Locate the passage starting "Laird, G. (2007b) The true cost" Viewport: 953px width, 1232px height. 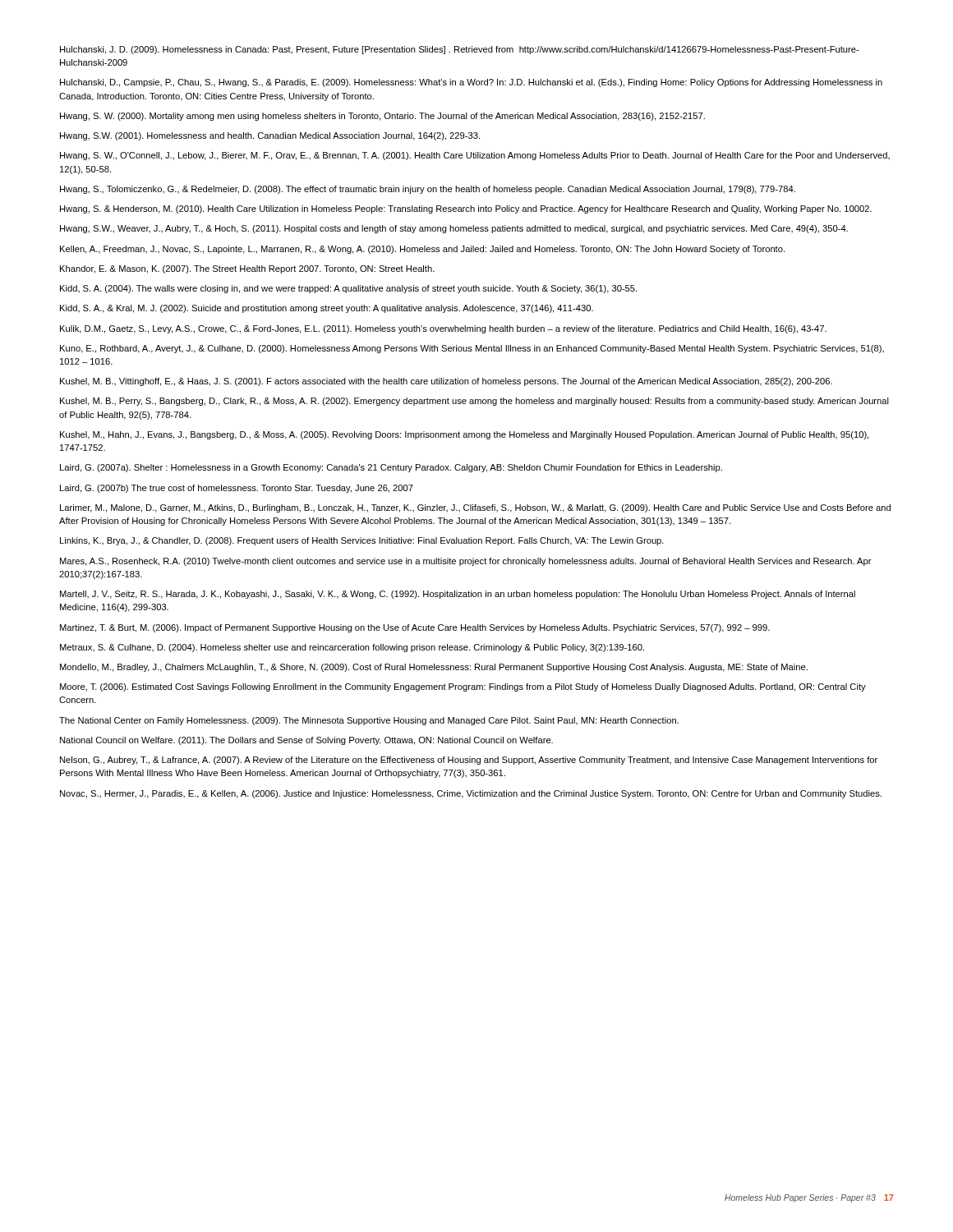pos(236,488)
